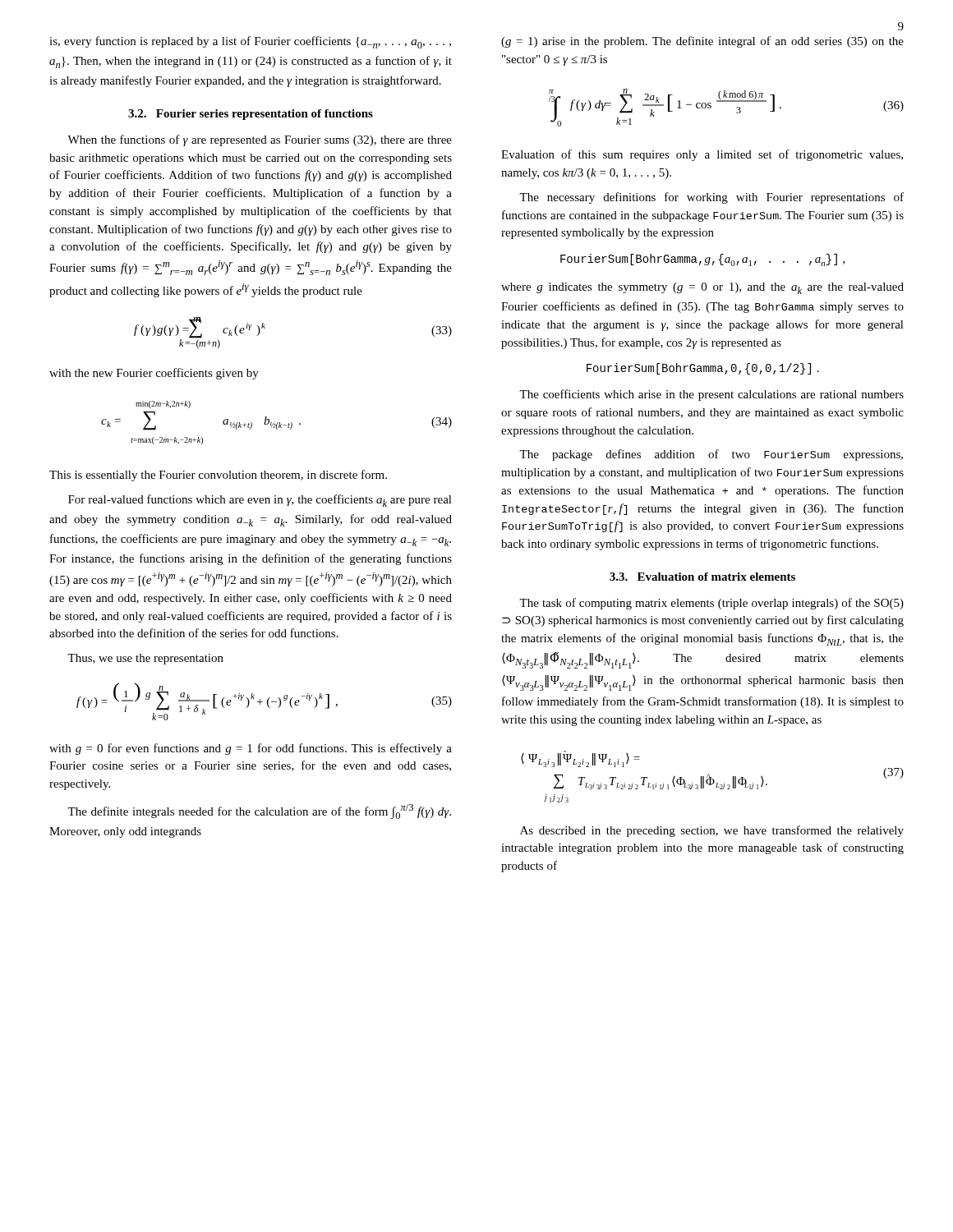This screenshot has width=953, height=1232.
Task: Locate the text "3.2. Fourier series representation of functions"
Action: point(251,113)
